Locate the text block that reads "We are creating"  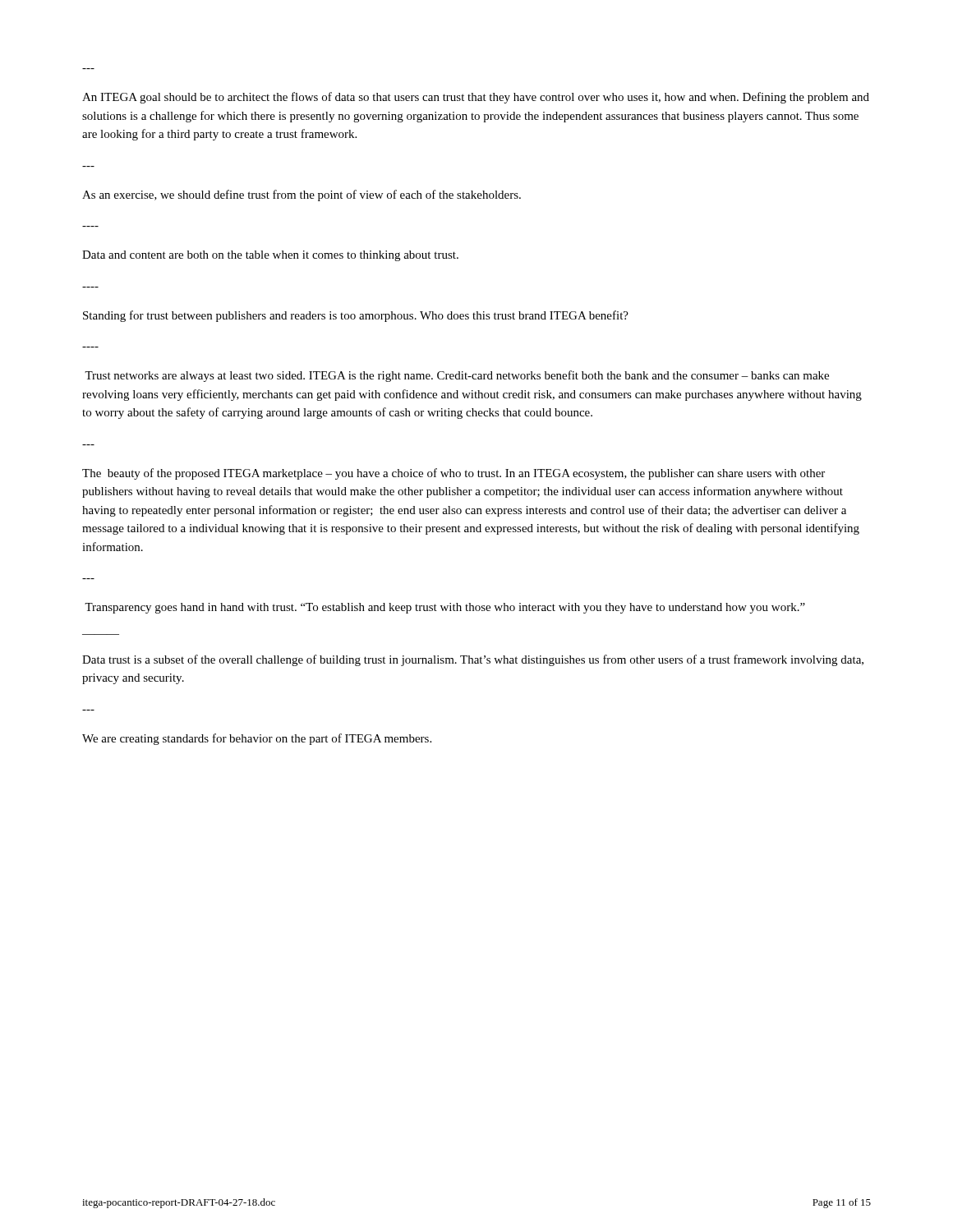coord(257,738)
